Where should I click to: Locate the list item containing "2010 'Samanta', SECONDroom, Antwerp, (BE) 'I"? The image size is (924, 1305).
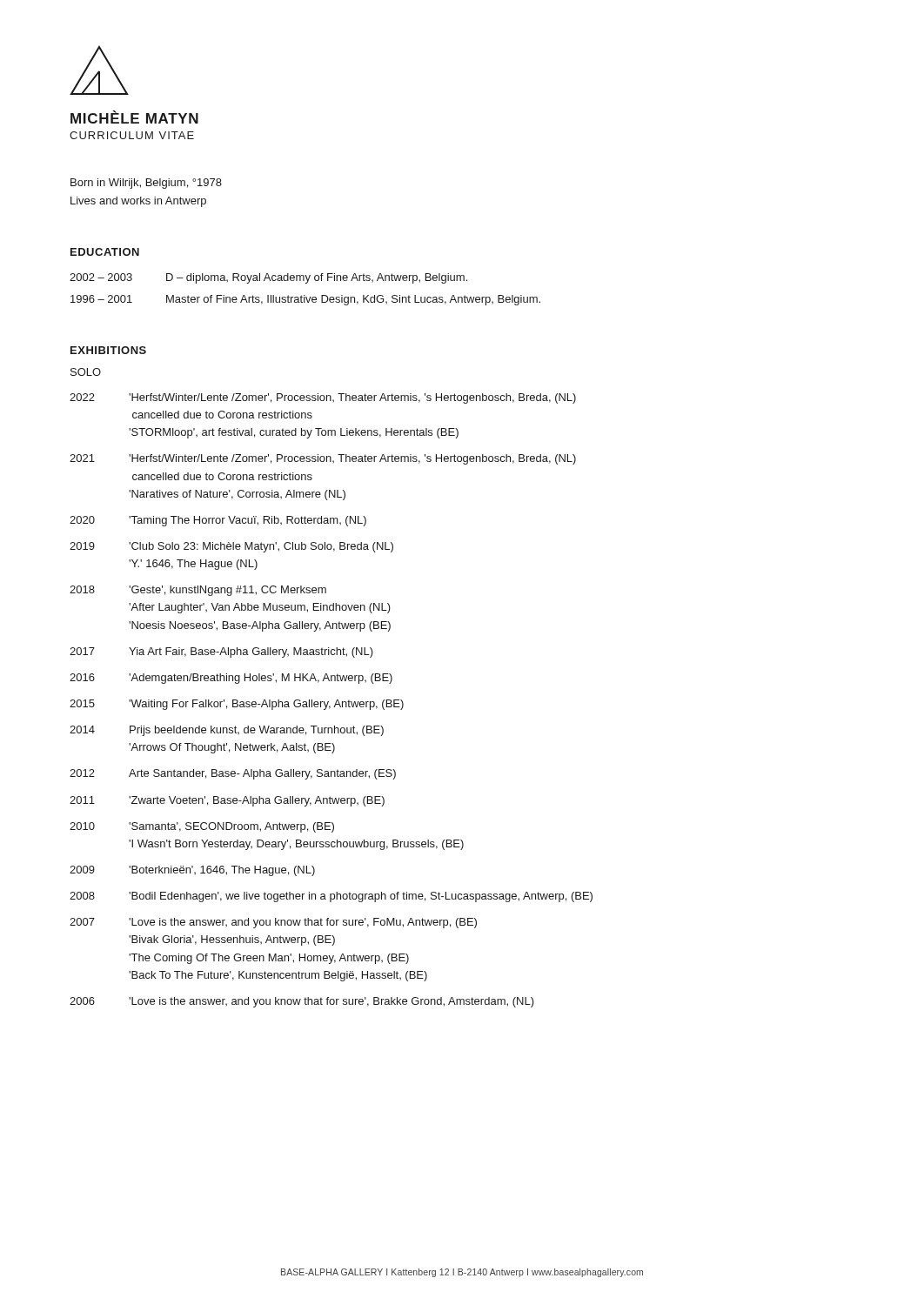coord(461,835)
